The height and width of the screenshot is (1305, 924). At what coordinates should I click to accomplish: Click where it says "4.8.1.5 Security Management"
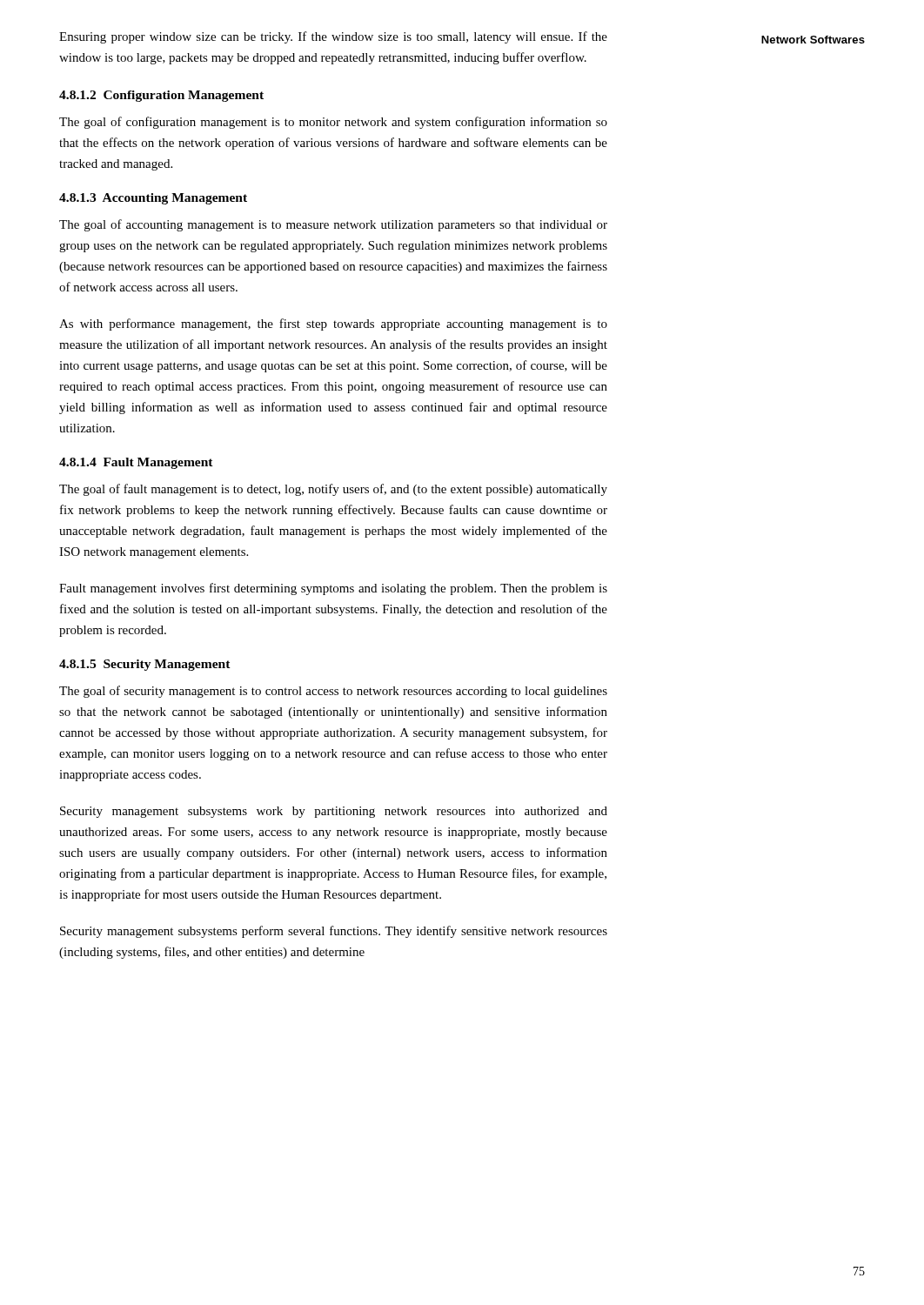pos(145,663)
